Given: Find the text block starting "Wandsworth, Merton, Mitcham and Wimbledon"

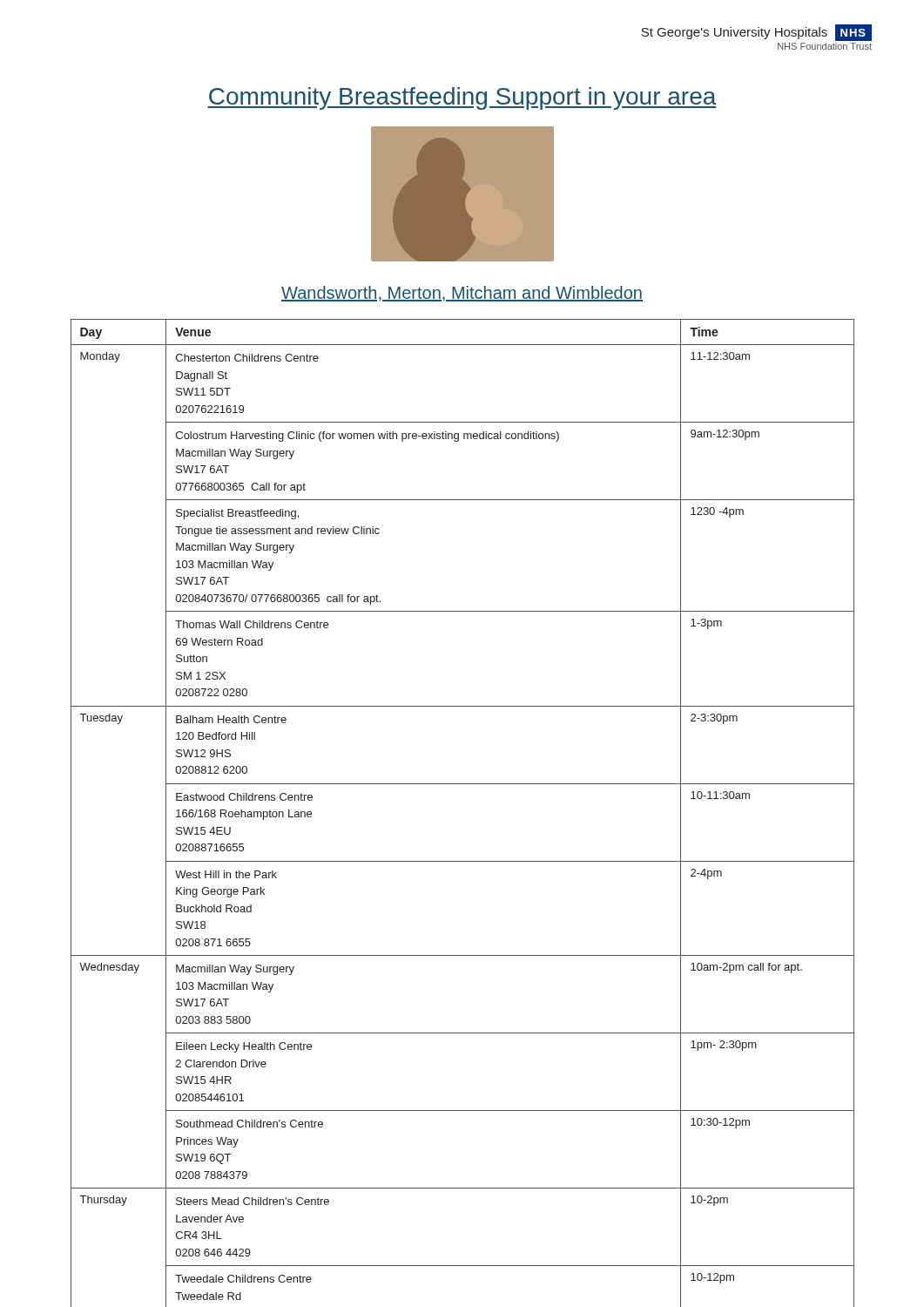Looking at the screenshot, I should coord(462,293).
